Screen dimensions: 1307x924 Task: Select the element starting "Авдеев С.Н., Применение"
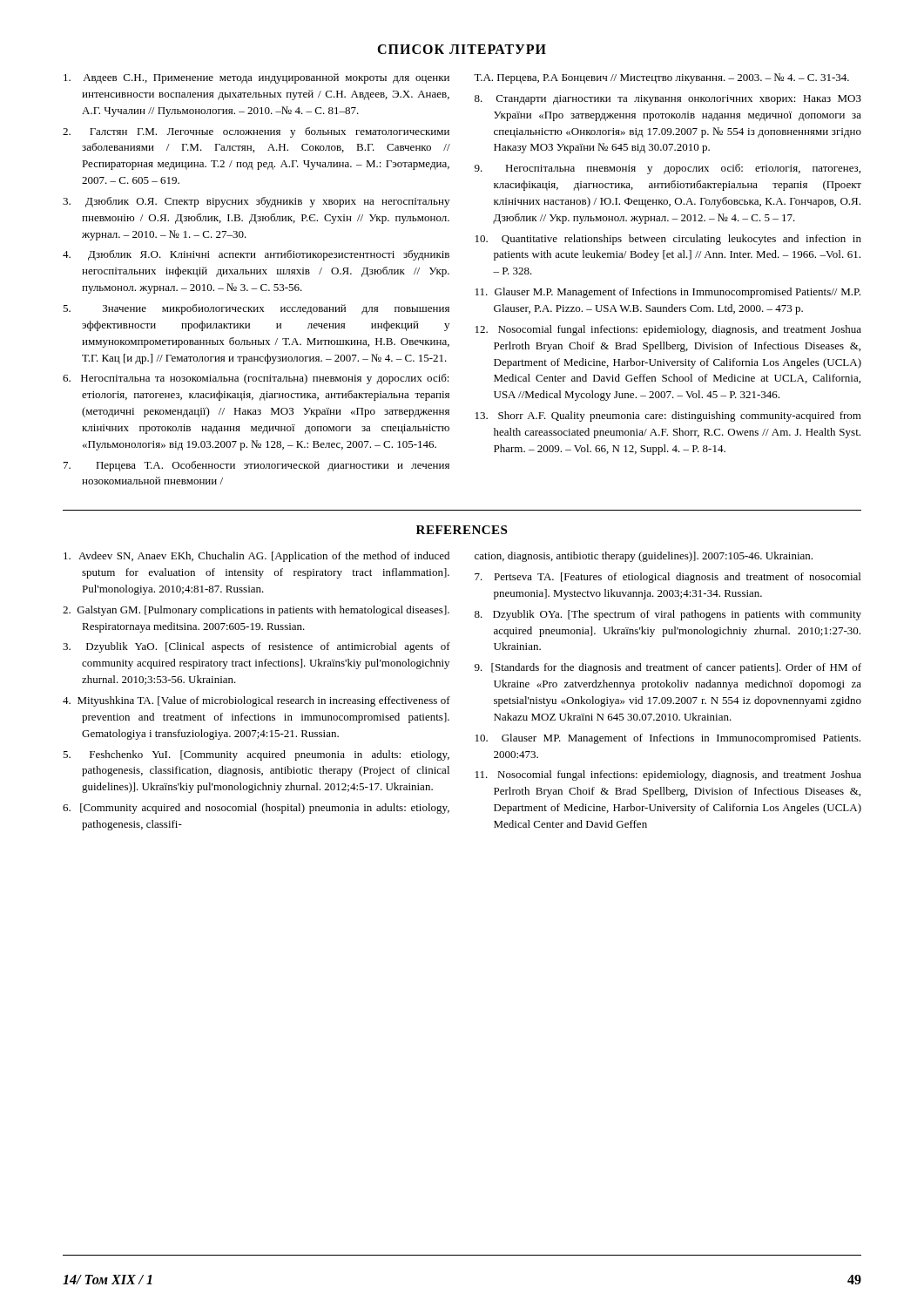(256, 94)
